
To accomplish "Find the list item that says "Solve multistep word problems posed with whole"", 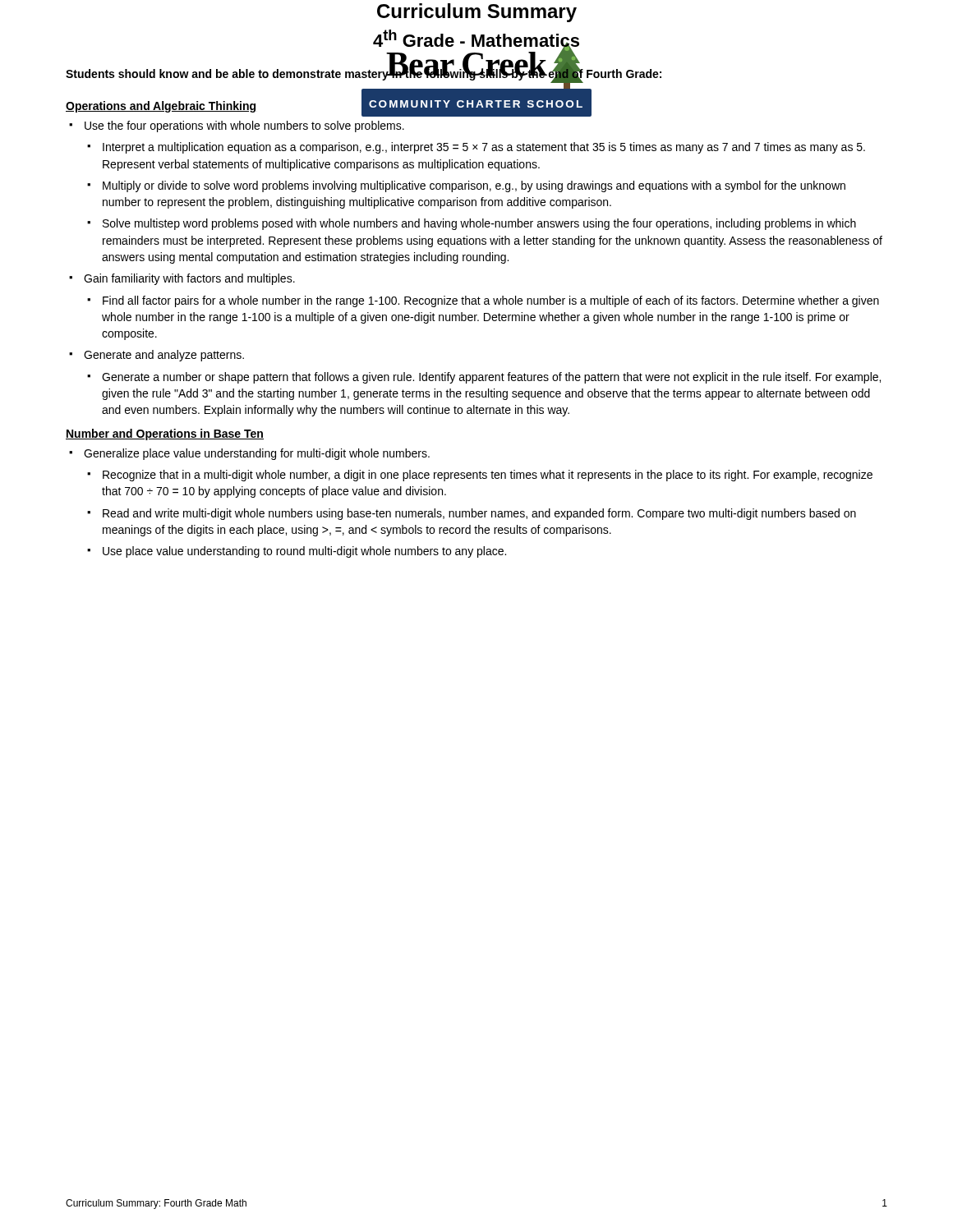I will (492, 240).
